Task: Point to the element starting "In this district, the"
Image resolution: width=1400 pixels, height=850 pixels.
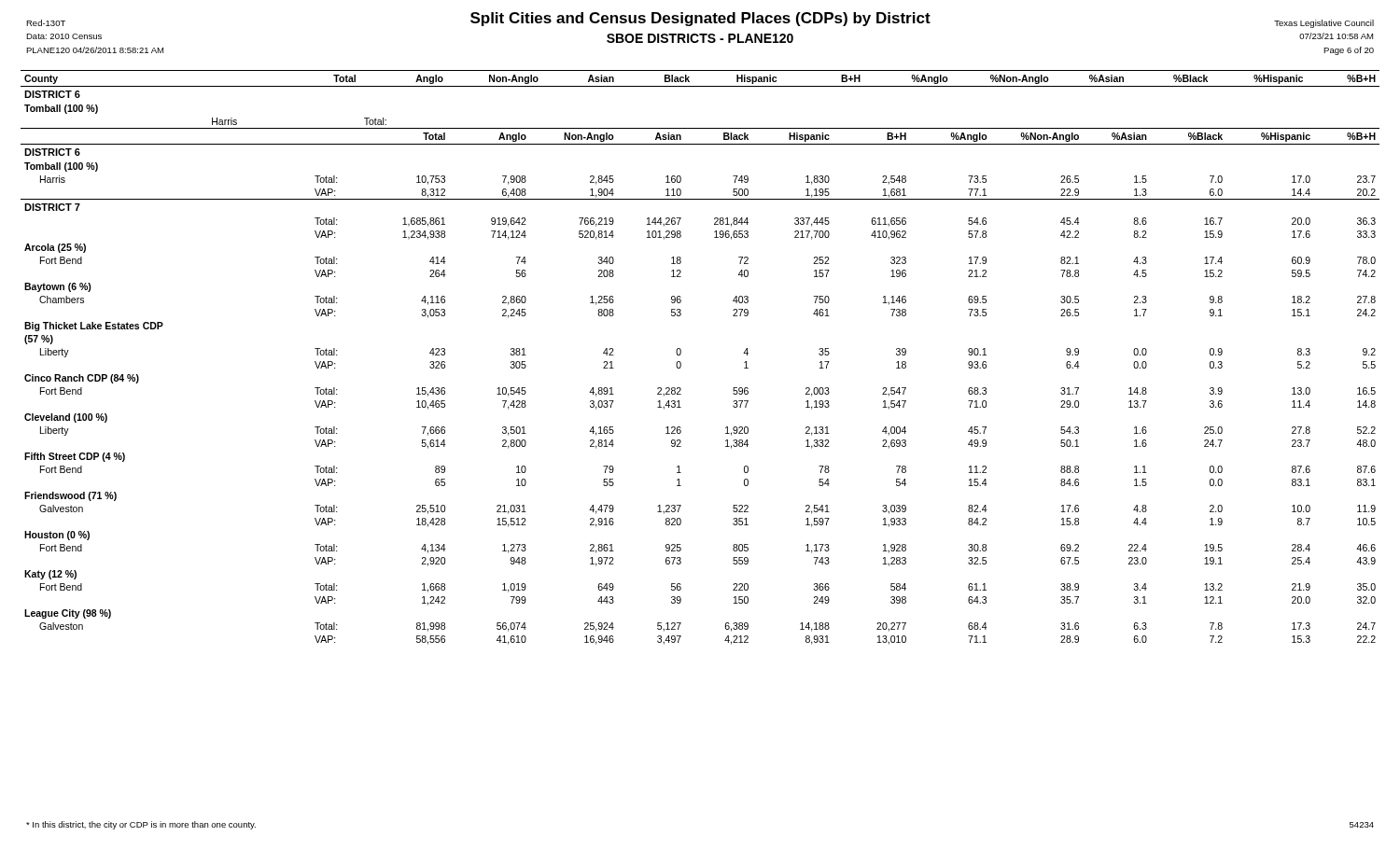Action: (141, 824)
